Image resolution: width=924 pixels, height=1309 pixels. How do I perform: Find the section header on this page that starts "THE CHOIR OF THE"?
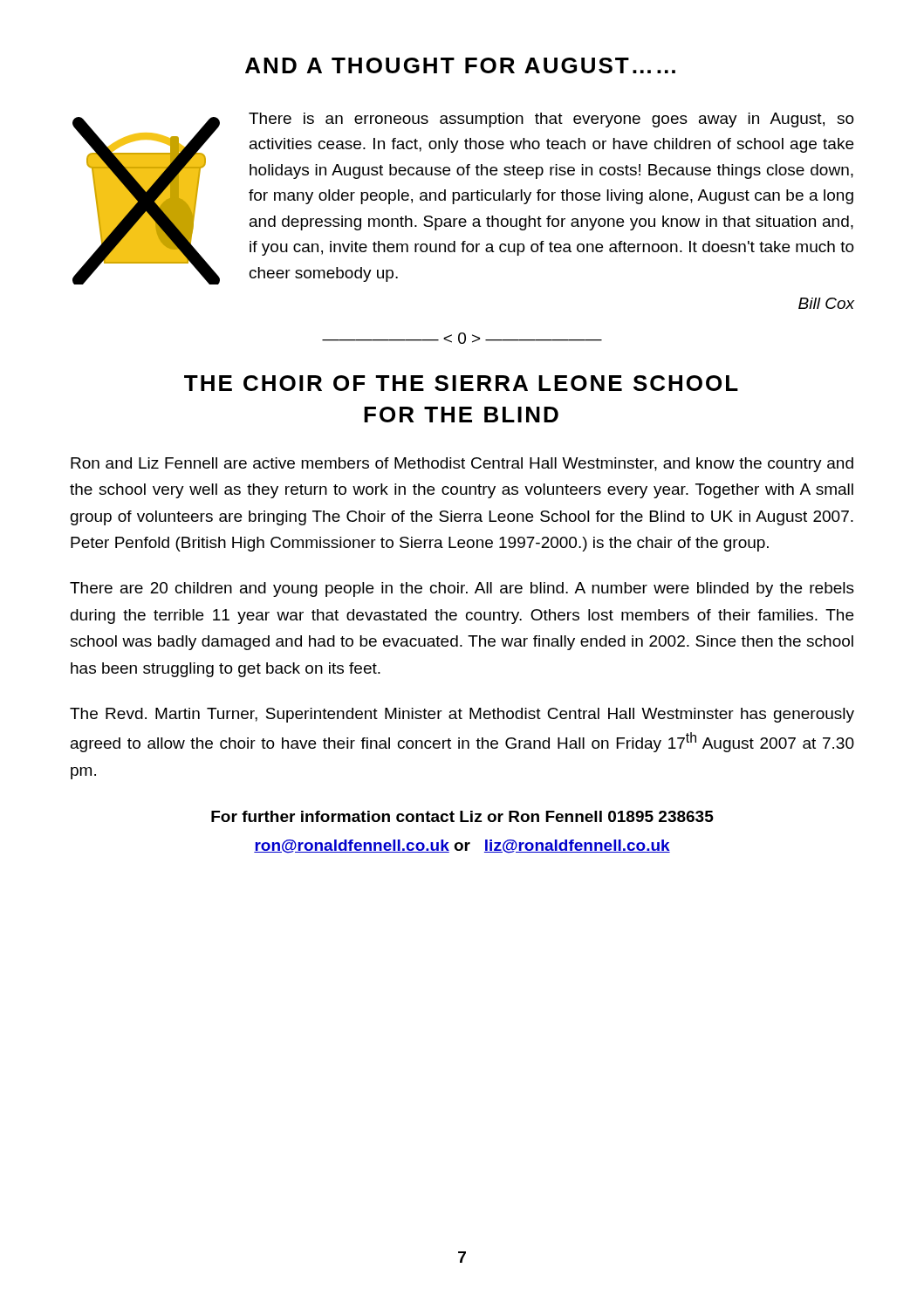462,399
